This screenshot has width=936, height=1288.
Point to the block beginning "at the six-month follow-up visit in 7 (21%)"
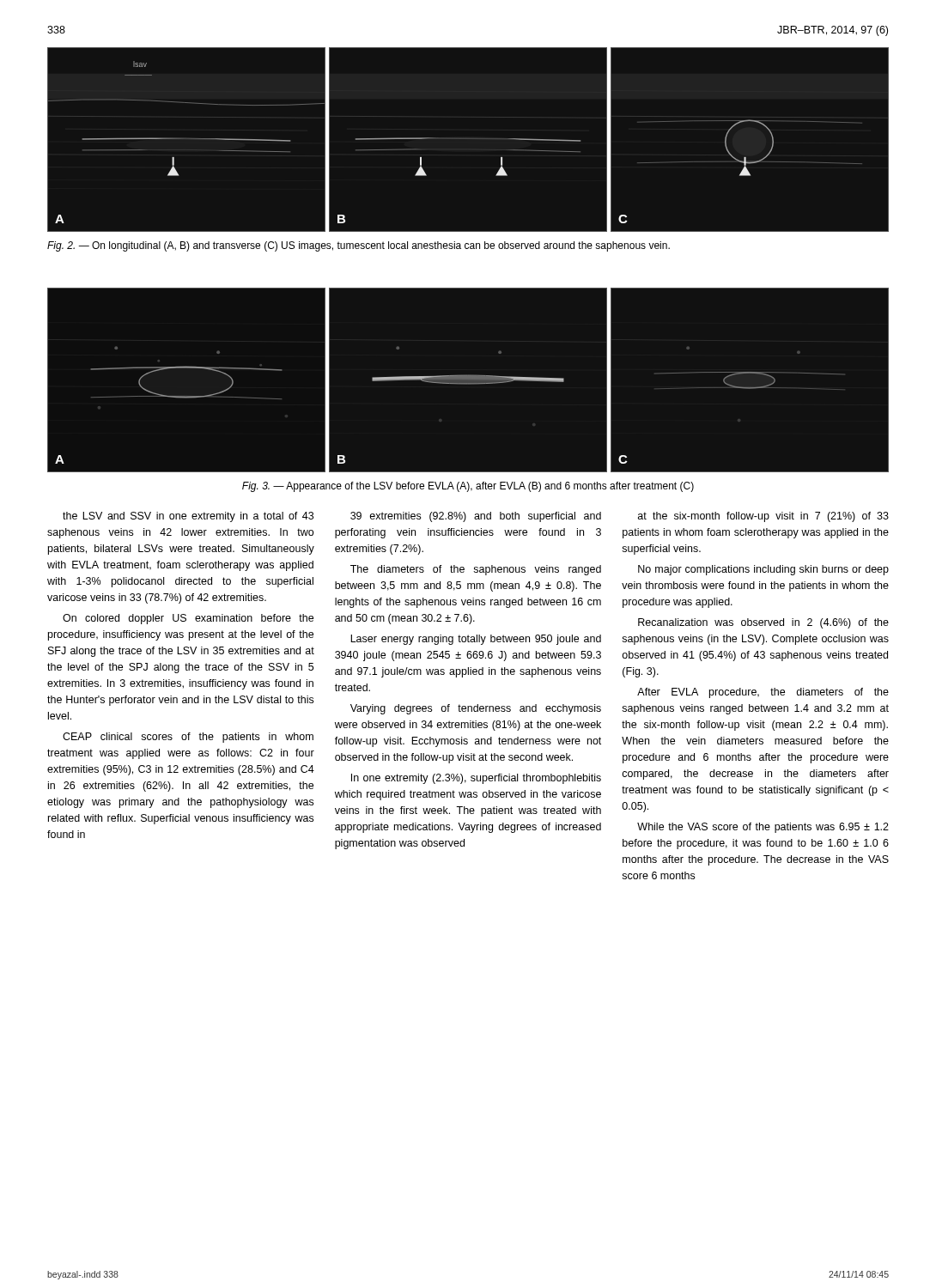coord(755,696)
